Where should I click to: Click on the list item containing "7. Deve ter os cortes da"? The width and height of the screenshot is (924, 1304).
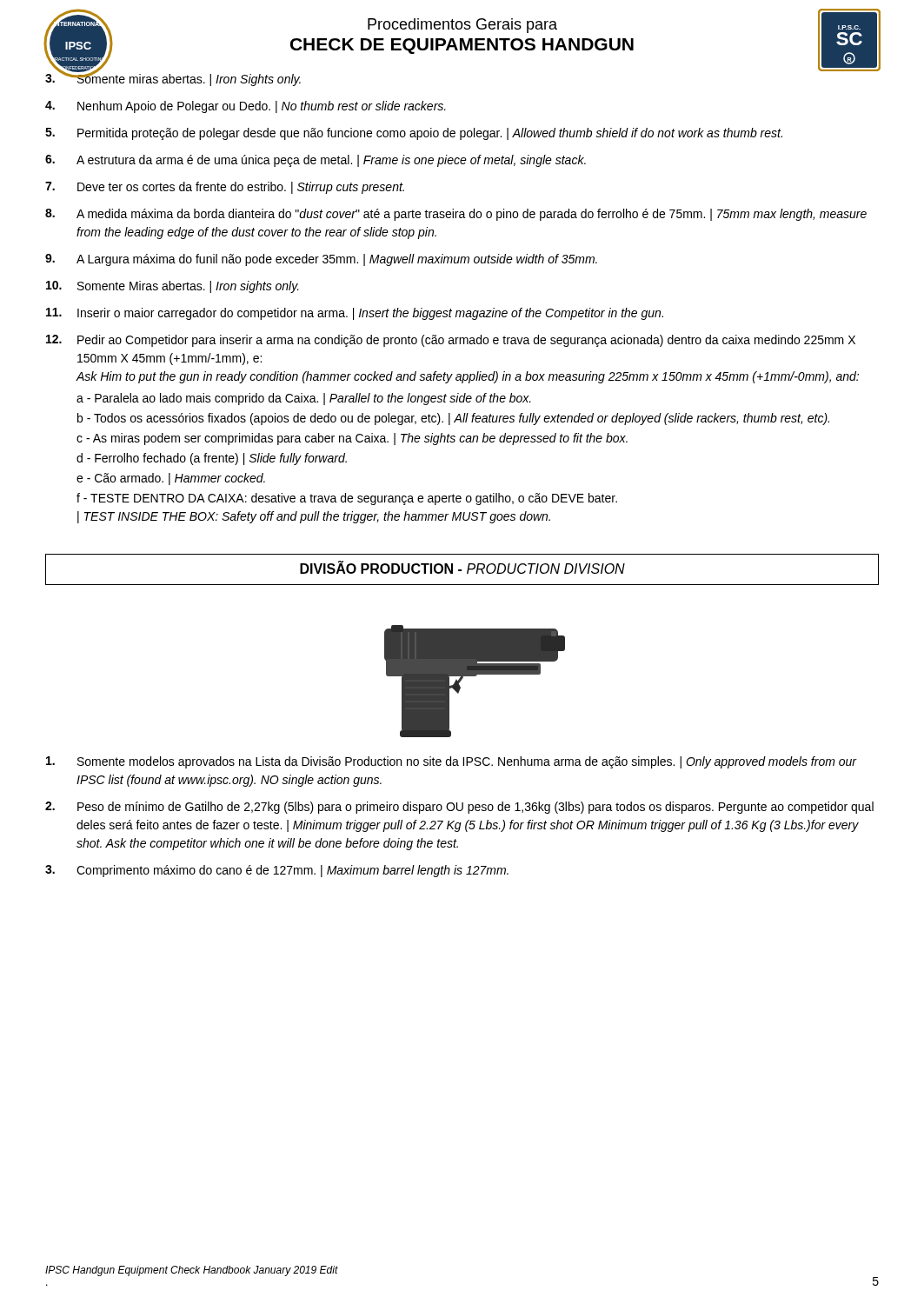(x=225, y=188)
